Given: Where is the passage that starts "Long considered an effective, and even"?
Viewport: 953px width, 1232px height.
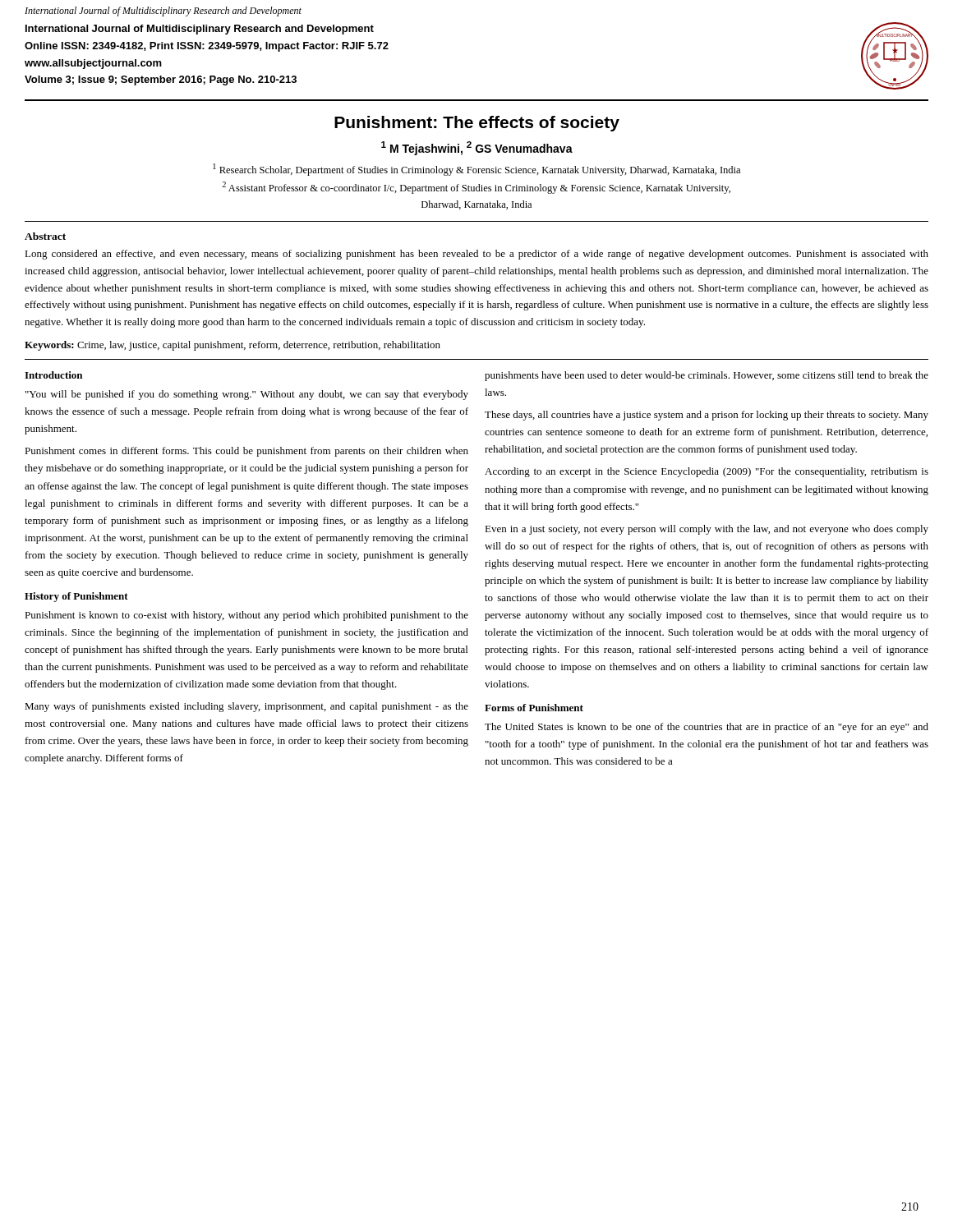Looking at the screenshot, I should (x=476, y=288).
